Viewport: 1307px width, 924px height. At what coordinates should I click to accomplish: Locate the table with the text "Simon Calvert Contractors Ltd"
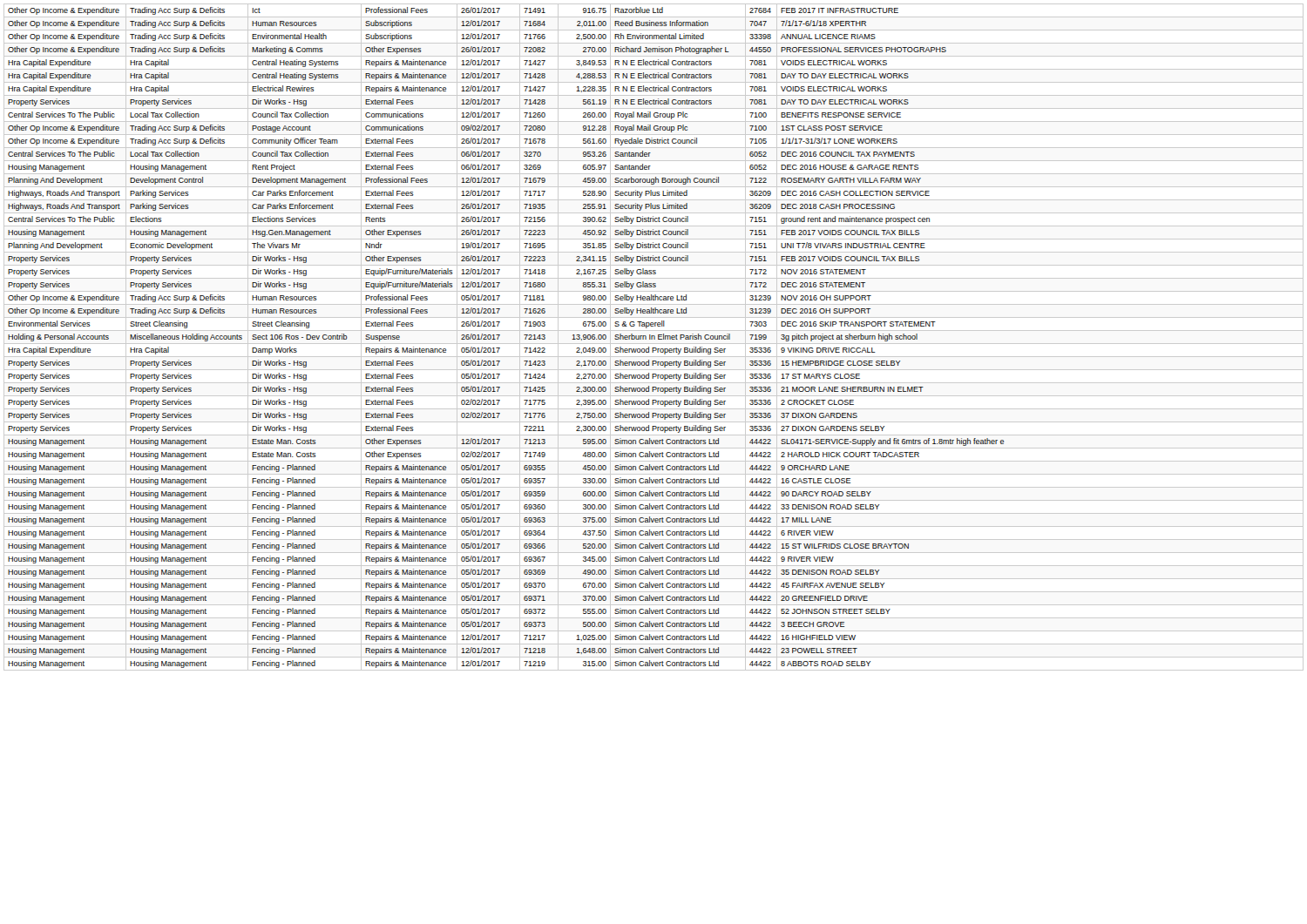point(654,337)
